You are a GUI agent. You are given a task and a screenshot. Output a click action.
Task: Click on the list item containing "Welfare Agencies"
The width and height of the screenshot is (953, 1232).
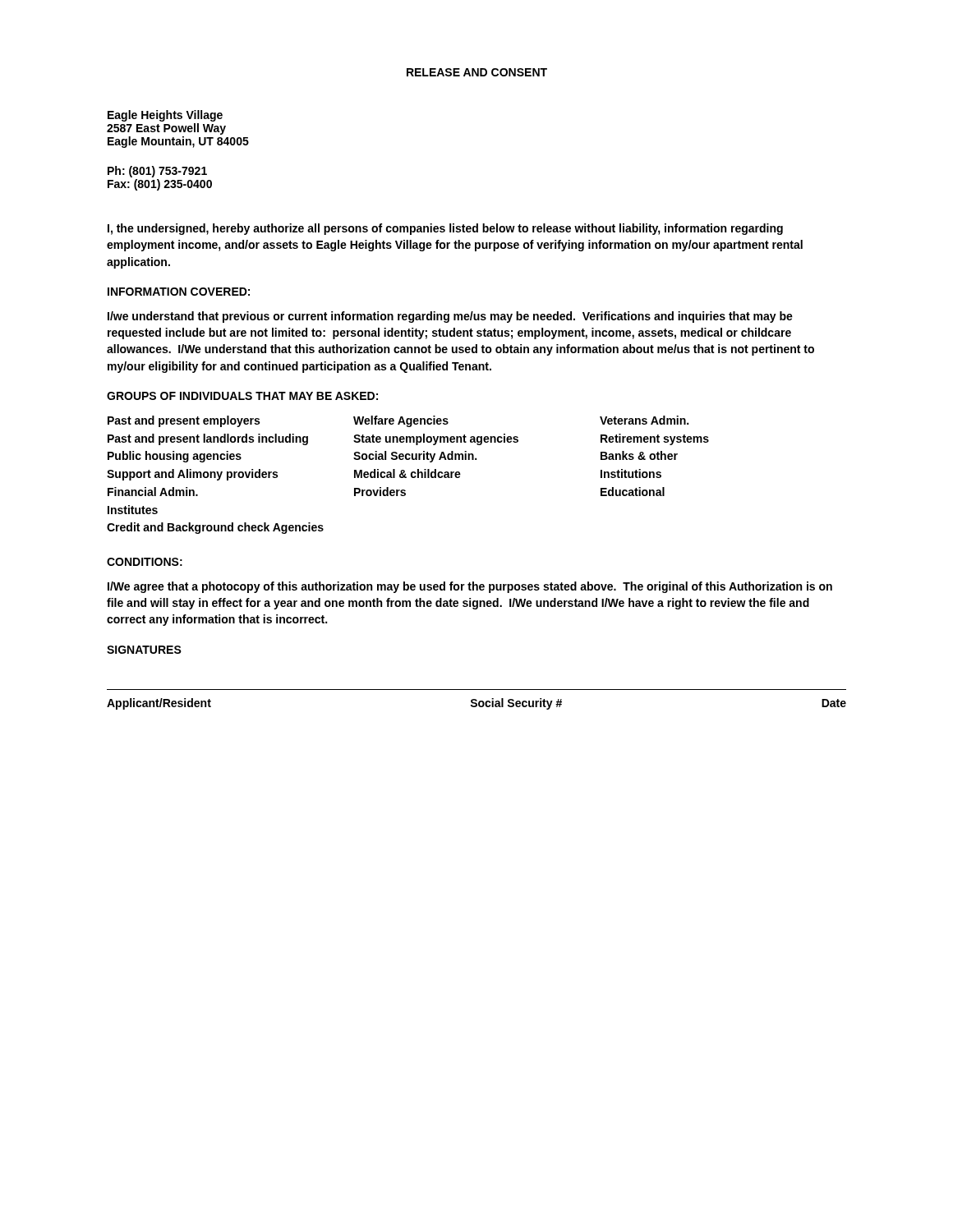[401, 421]
